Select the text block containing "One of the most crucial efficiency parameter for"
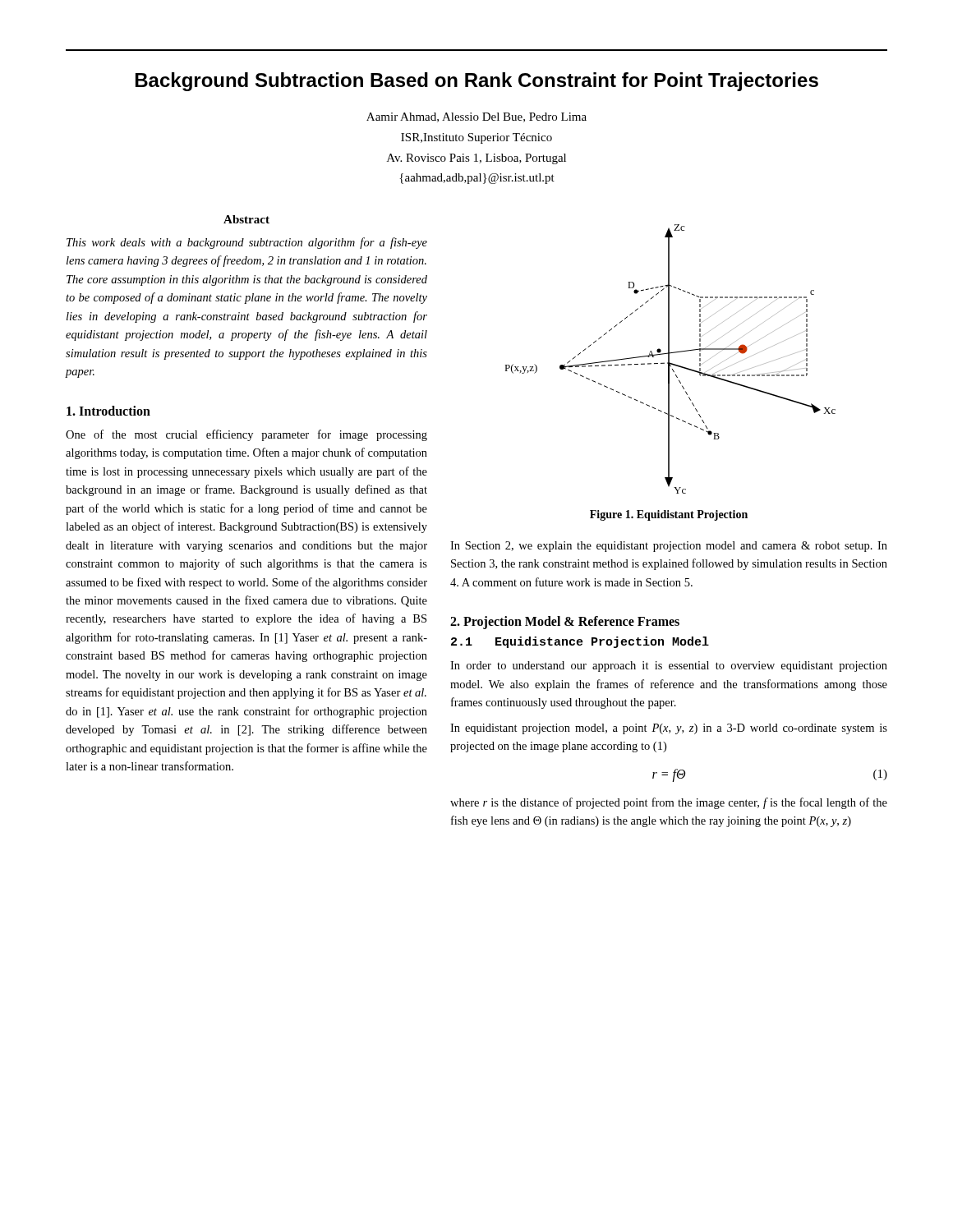The image size is (953, 1232). (x=246, y=600)
